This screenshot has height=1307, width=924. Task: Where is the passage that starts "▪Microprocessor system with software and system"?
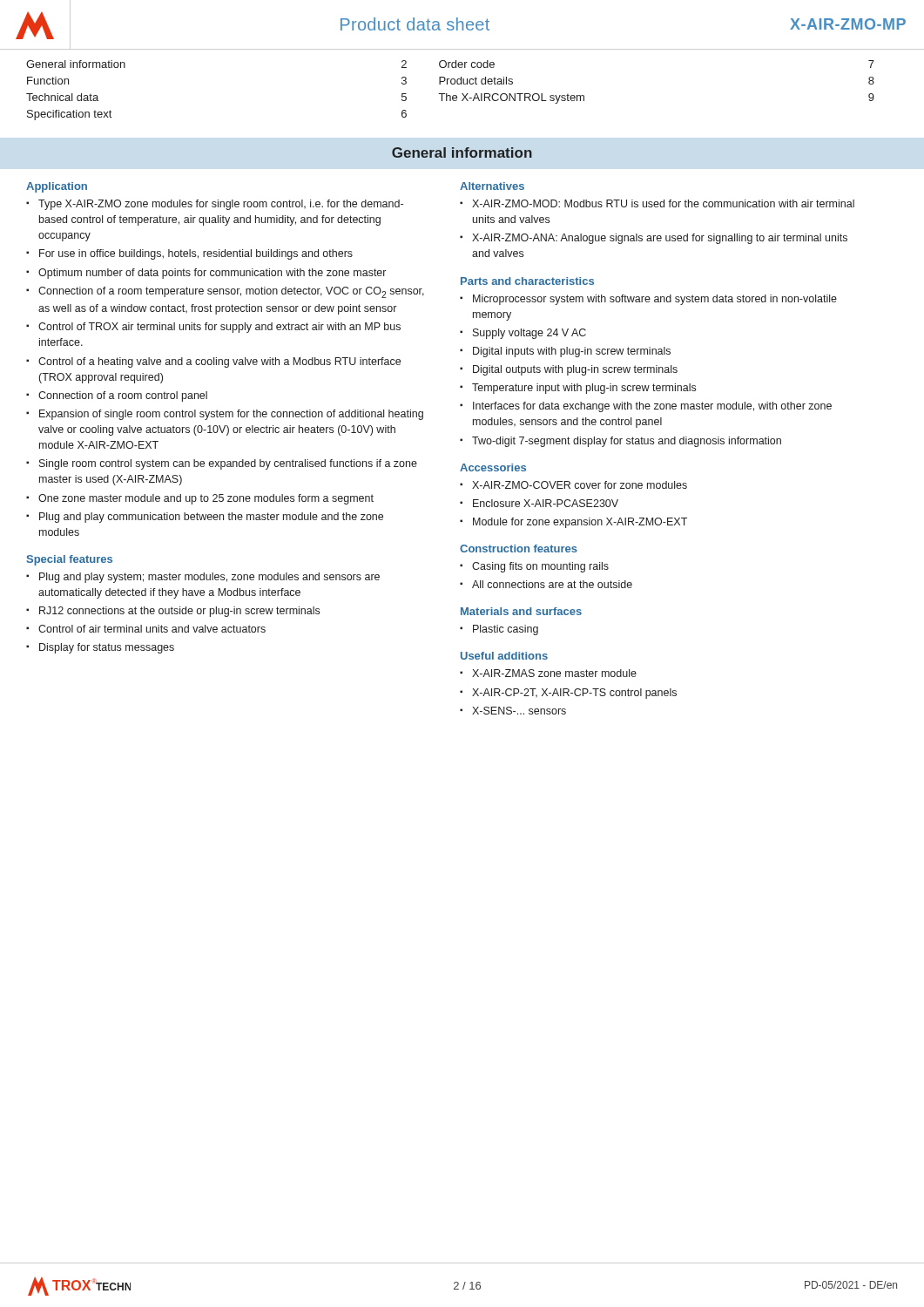point(648,306)
